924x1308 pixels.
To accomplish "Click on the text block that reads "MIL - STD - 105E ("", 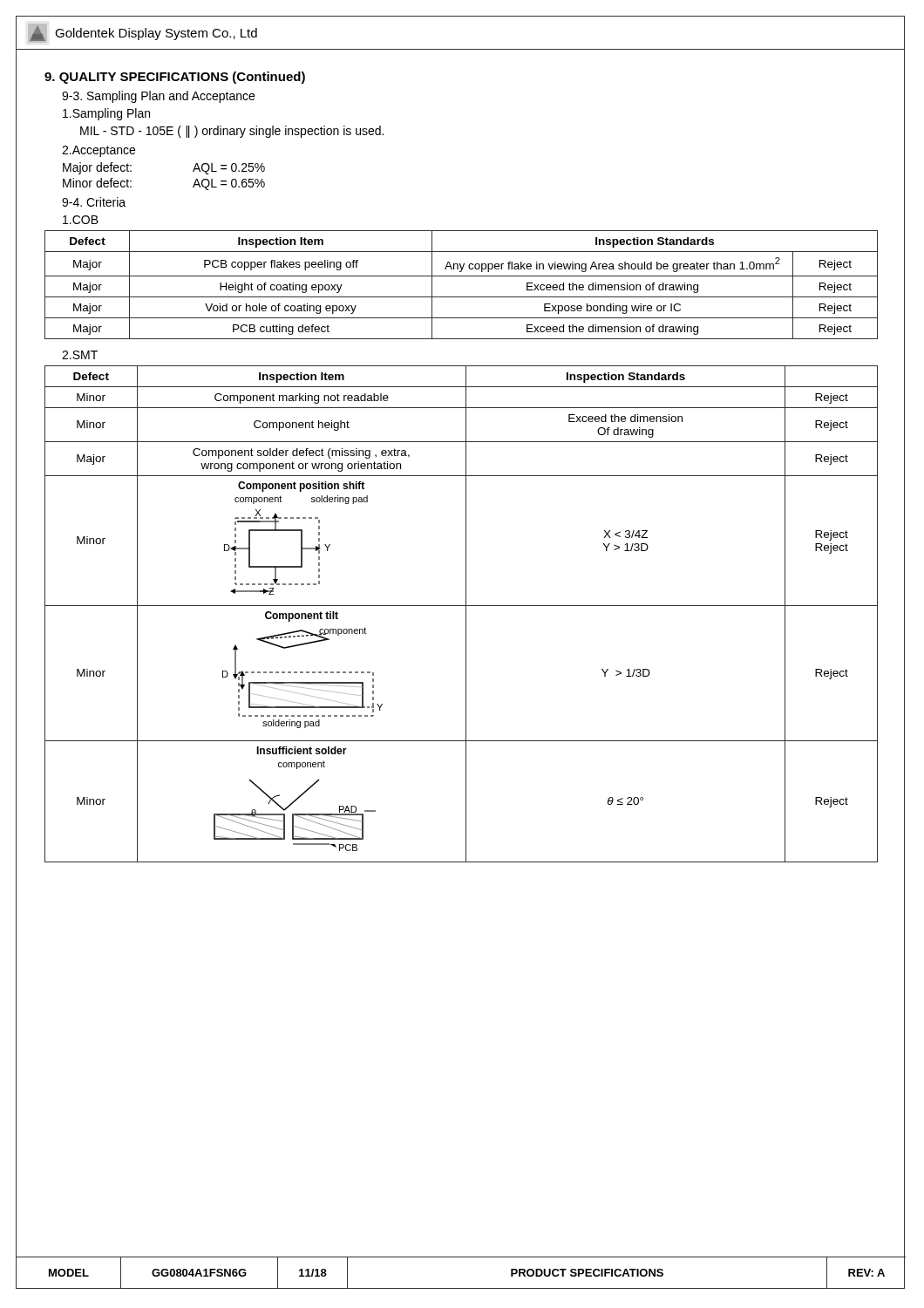I will click(x=232, y=131).
